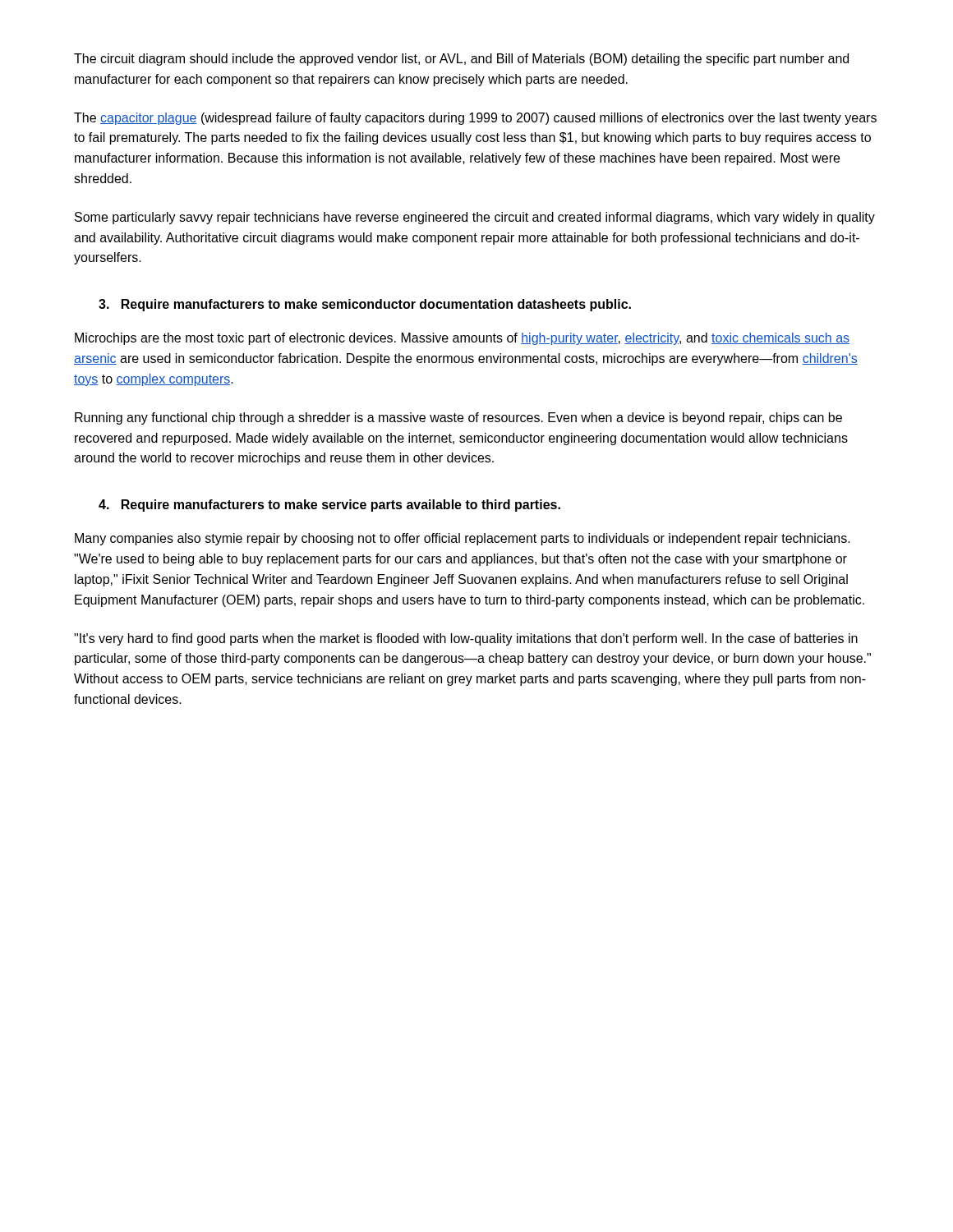Click on the element starting "4. Require manufacturers to"
This screenshot has width=953, height=1232.
pos(330,505)
